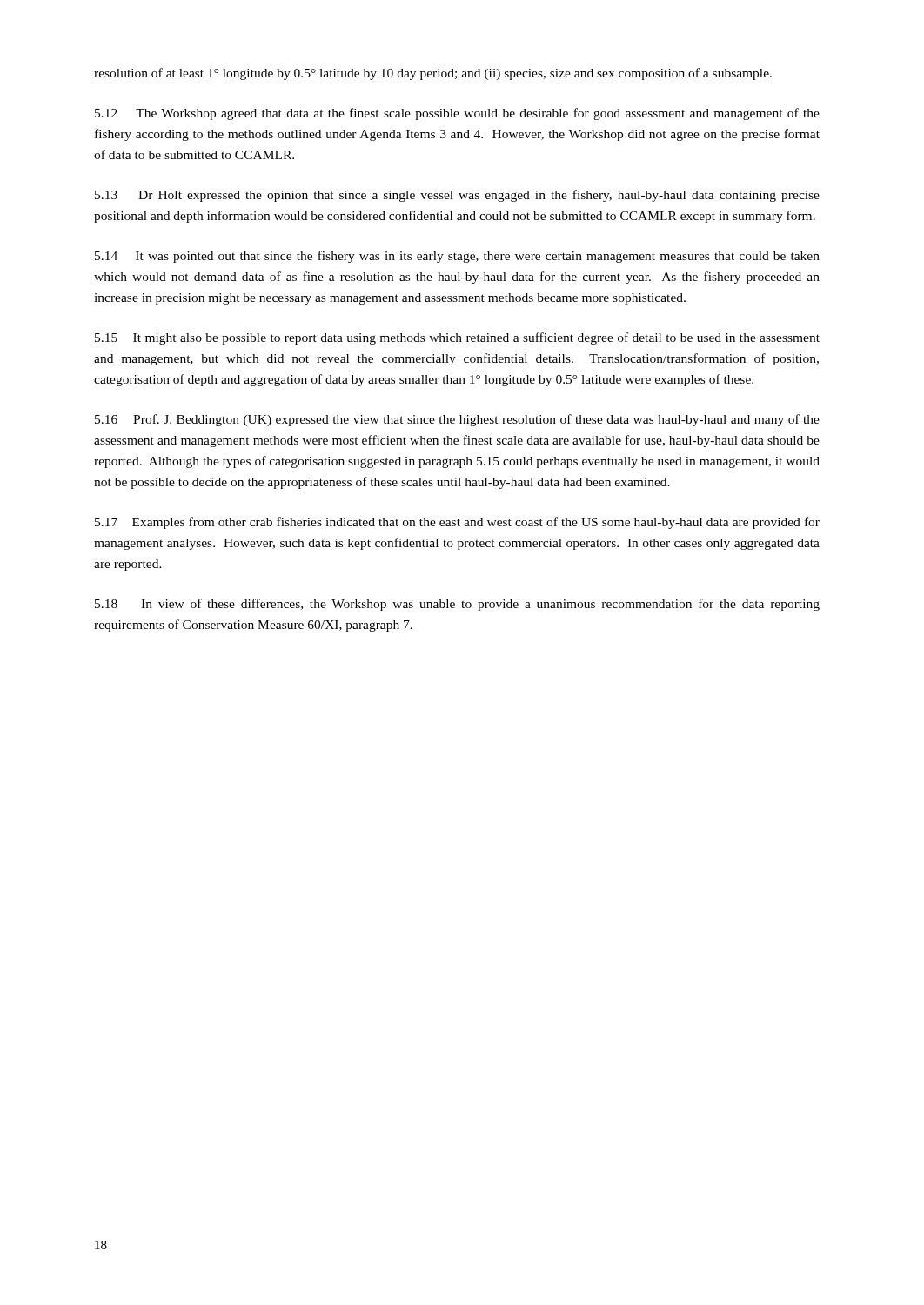Find the text block that says "resolution of at"

point(433,73)
